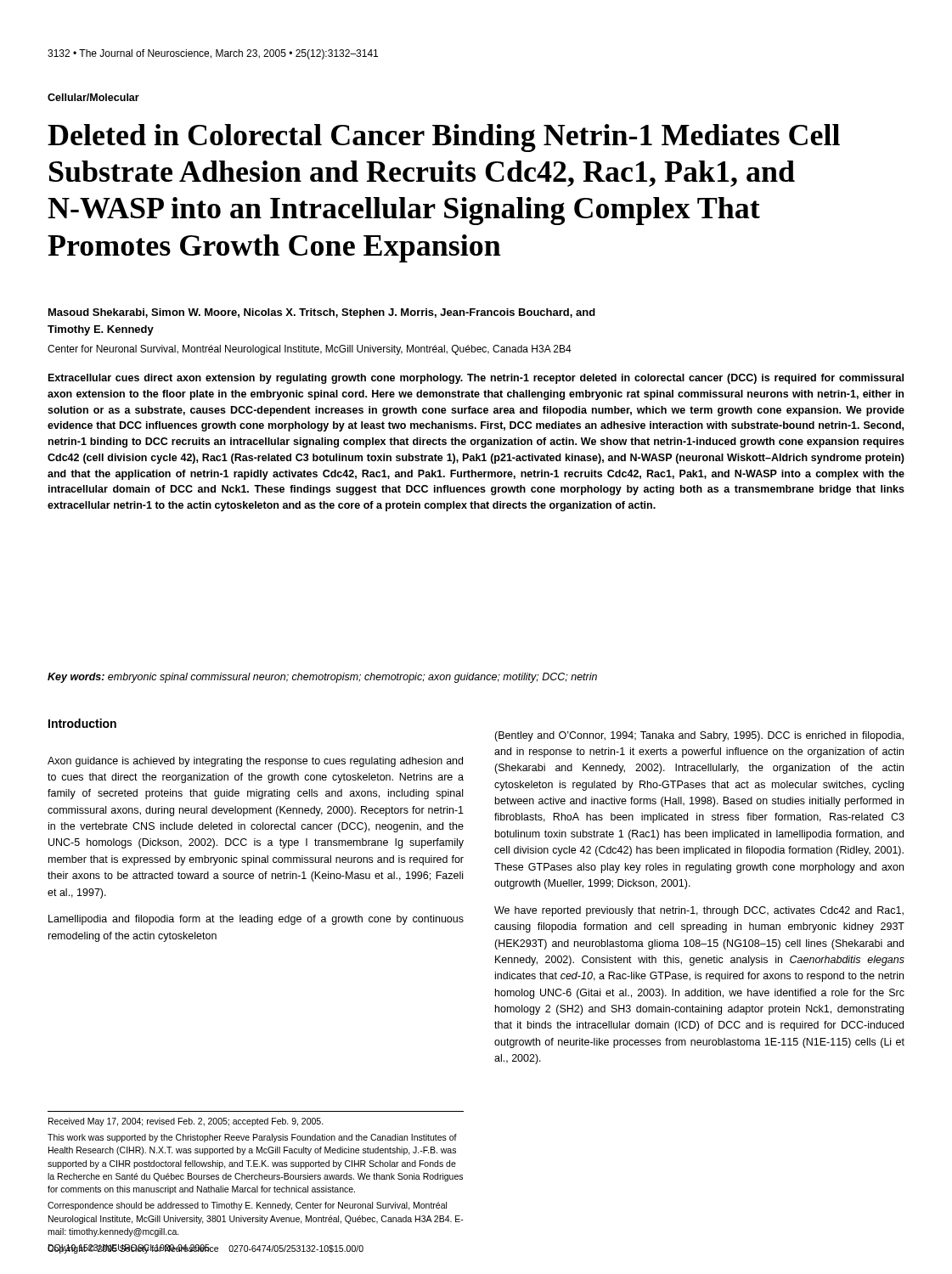Locate the title
952x1274 pixels.
tap(444, 190)
